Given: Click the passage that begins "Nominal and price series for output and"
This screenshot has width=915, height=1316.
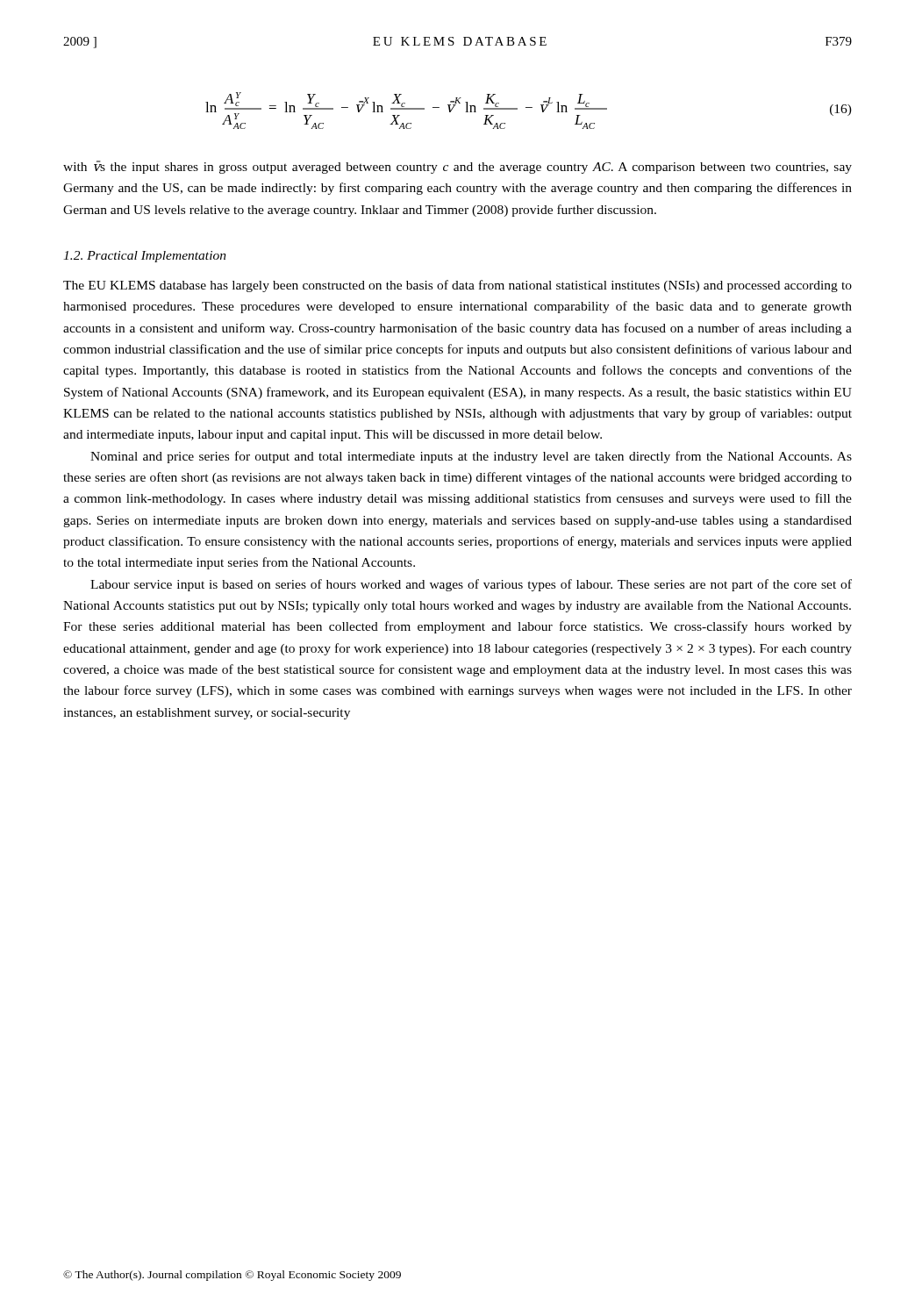Looking at the screenshot, I should 458,509.
